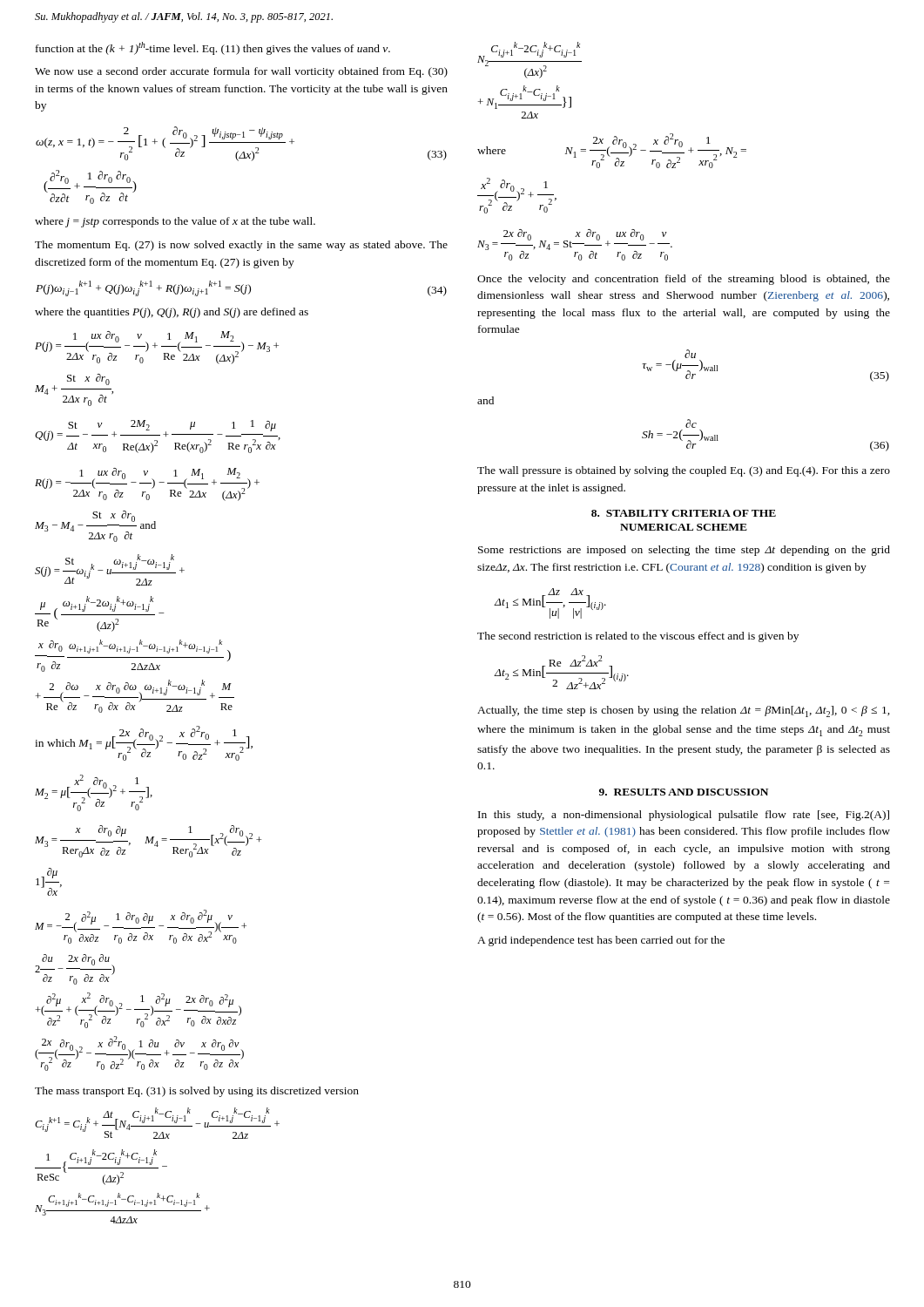Click the formula that begins "P(j) = 12Δx(uxr0∂r0∂z − vr0)"
This screenshot has width=924, height=1307.
157,367
